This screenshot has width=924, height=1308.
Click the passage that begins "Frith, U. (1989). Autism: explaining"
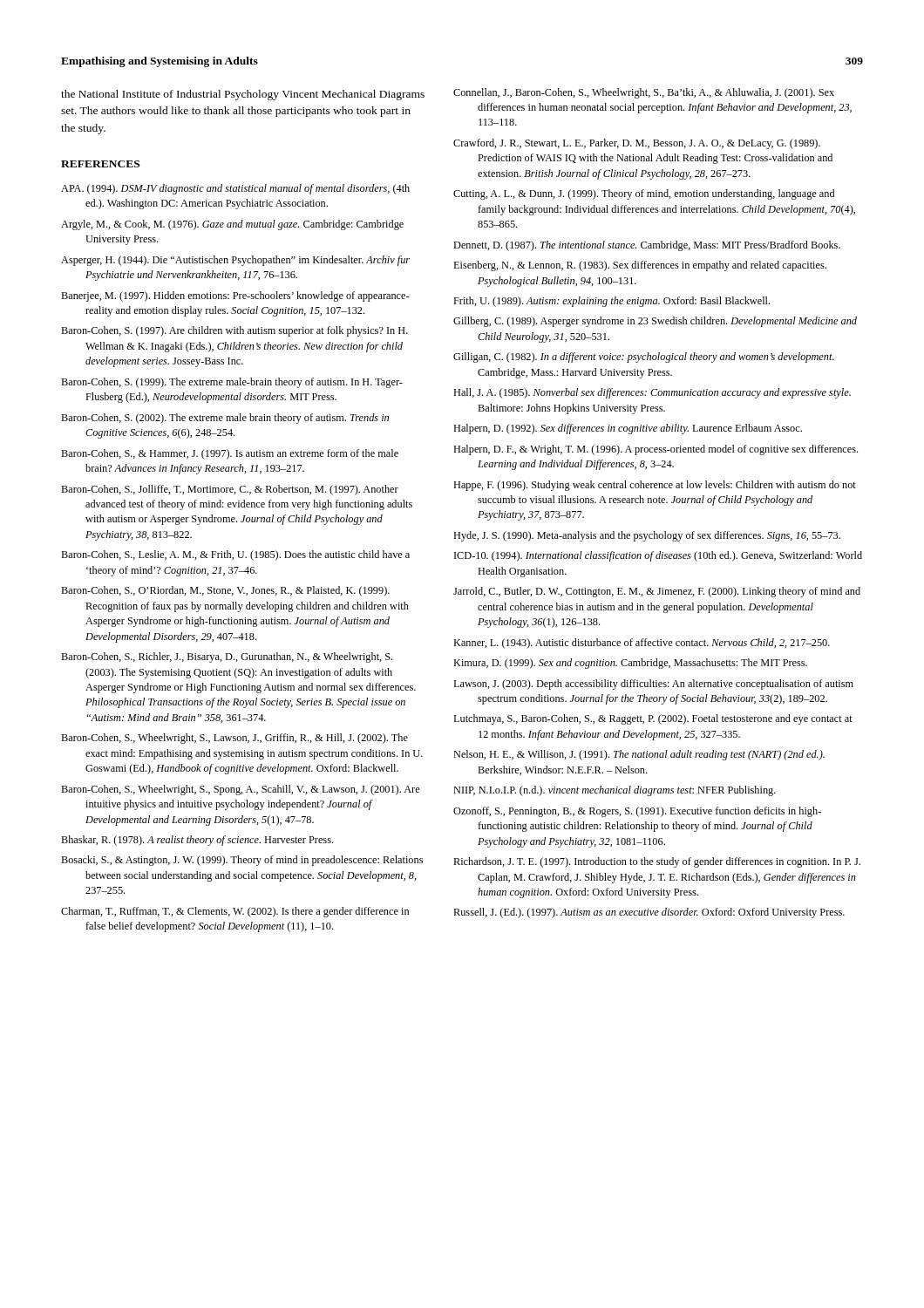tap(612, 301)
